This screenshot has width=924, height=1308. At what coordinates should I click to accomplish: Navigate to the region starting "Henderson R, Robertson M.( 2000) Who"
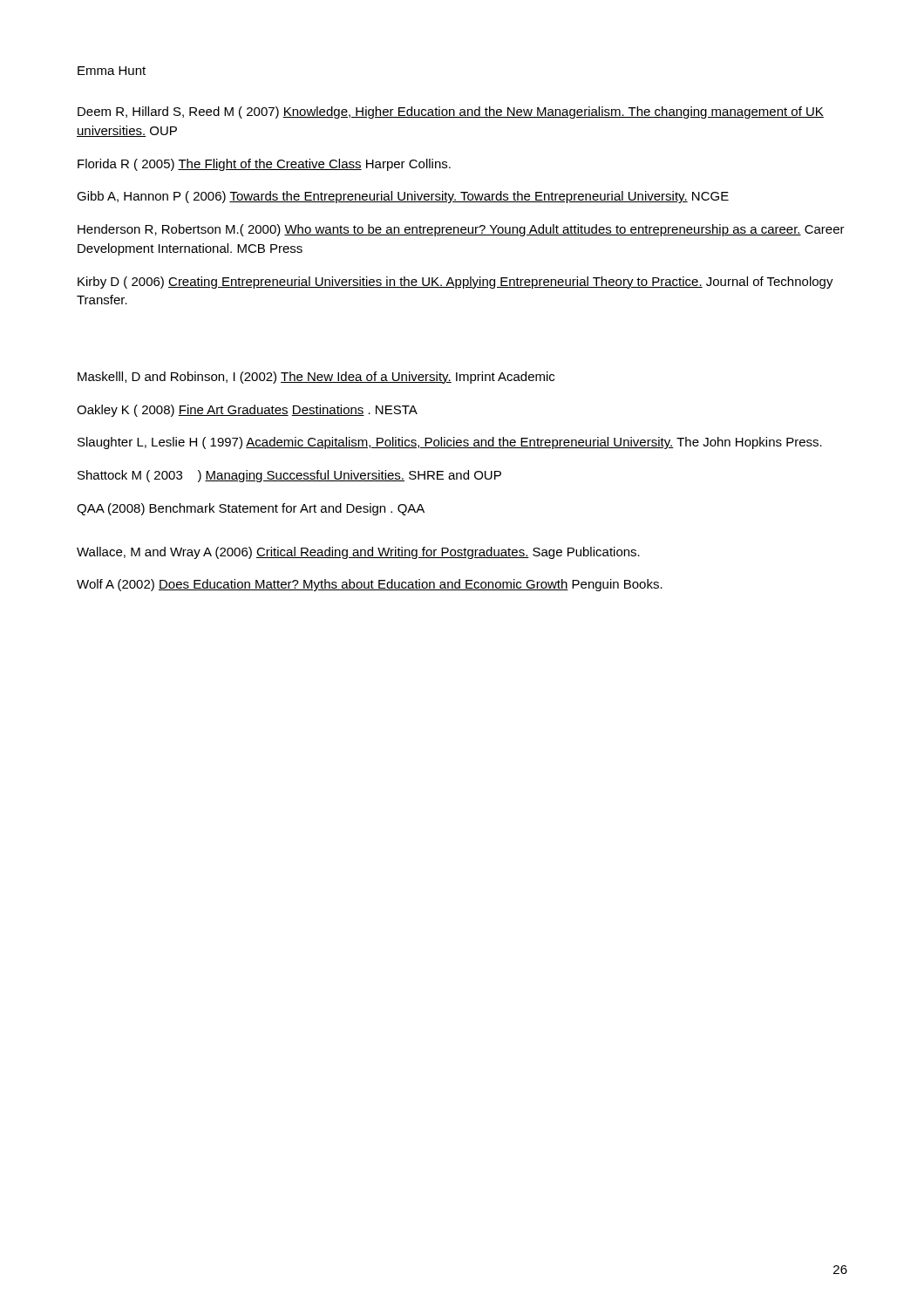460,238
